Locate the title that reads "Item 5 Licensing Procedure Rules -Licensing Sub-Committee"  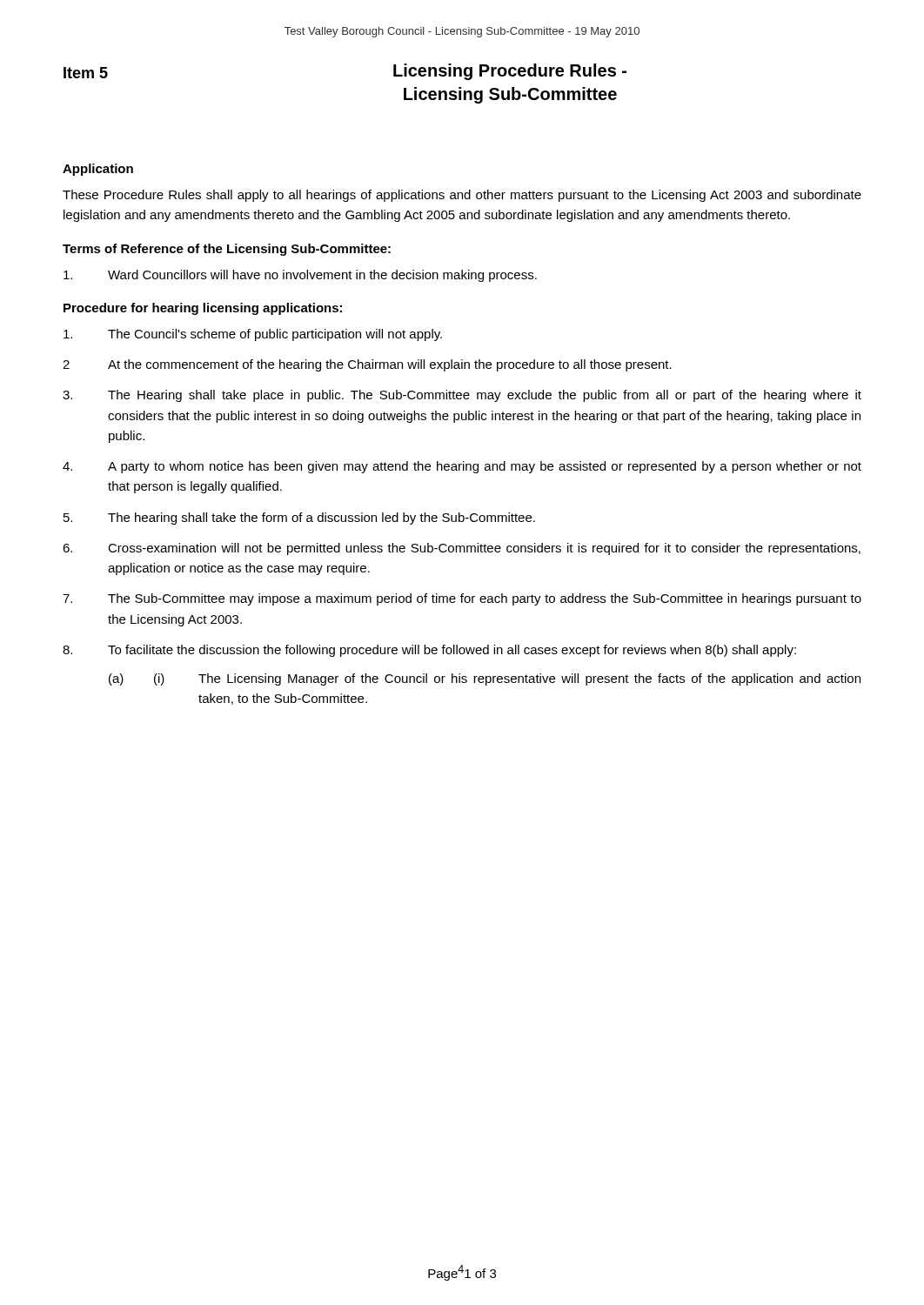click(x=462, y=83)
